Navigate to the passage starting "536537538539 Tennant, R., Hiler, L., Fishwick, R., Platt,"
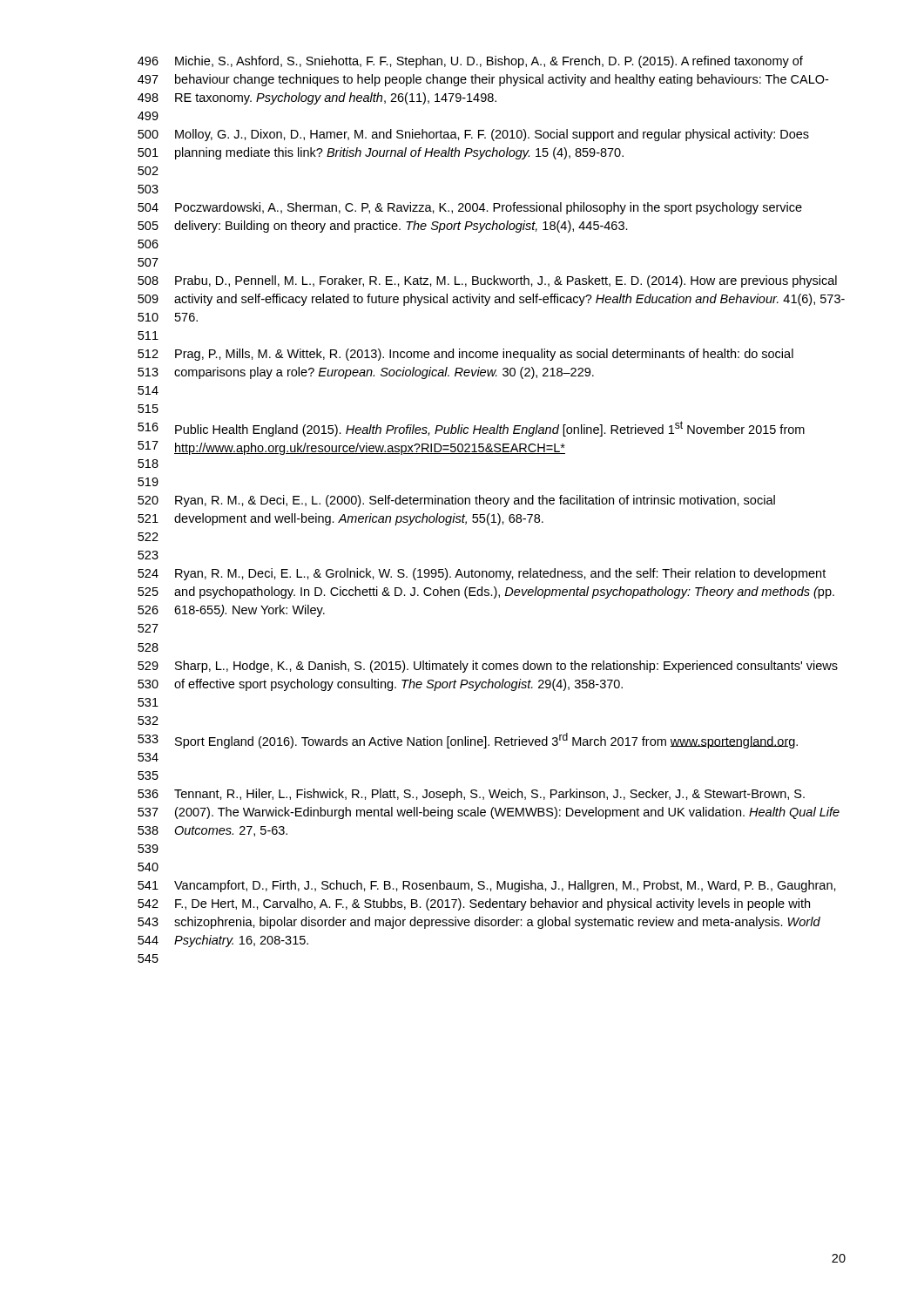This screenshot has height=1307, width=924. pyautogui.click(x=479, y=821)
